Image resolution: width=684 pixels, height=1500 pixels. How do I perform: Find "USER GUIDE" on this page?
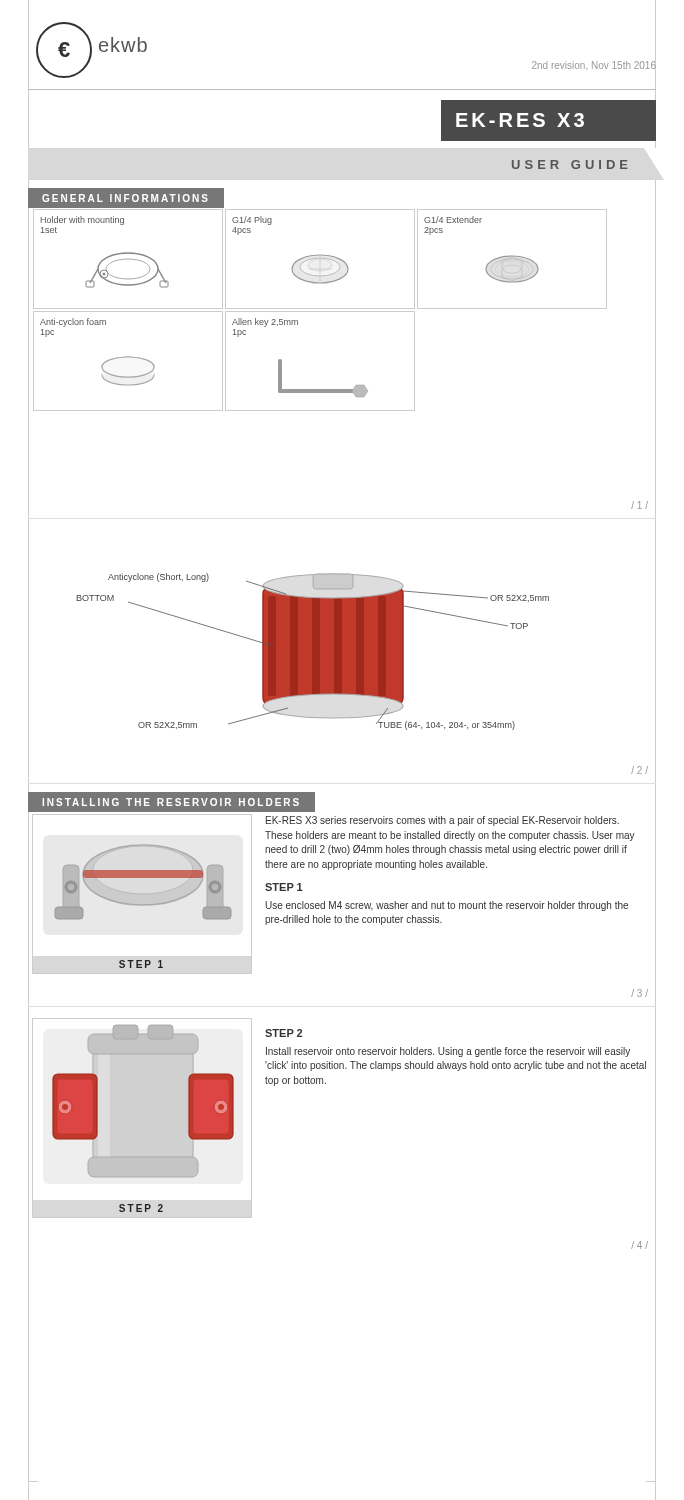tap(598, 164)
